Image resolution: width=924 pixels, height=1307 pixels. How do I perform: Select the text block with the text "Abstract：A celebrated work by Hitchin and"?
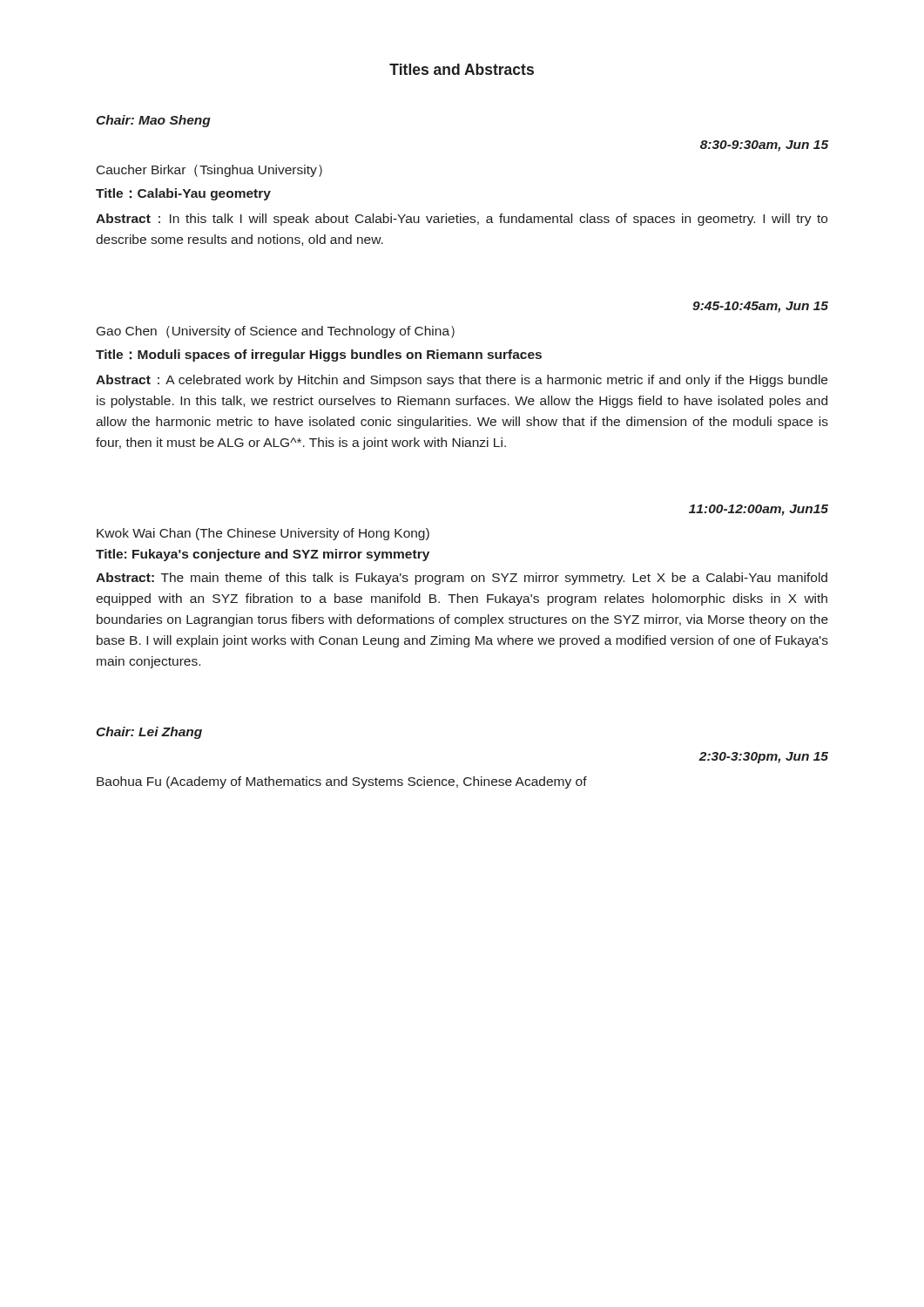click(462, 411)
